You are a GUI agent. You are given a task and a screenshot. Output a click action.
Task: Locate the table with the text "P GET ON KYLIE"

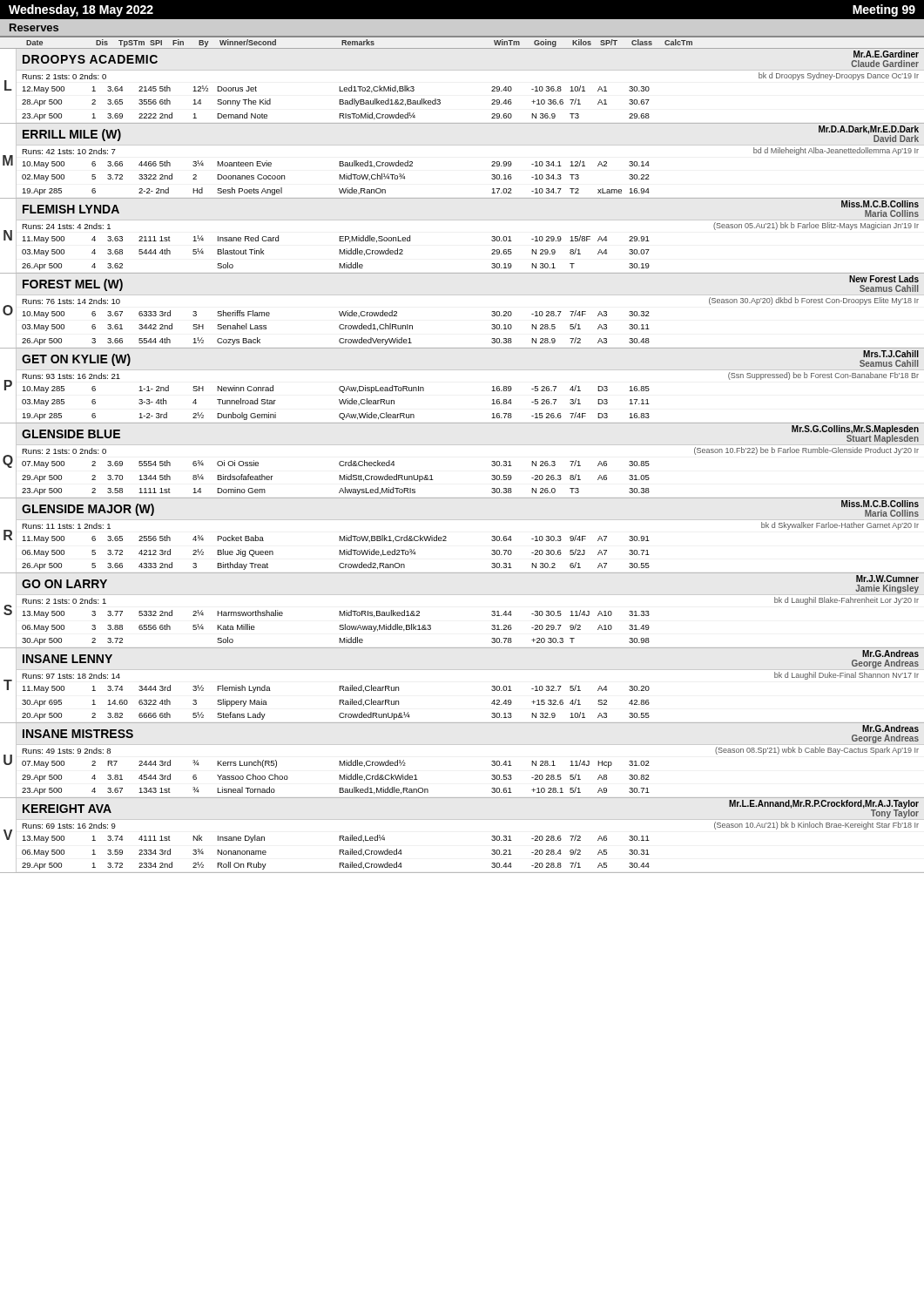pos(462,386)
